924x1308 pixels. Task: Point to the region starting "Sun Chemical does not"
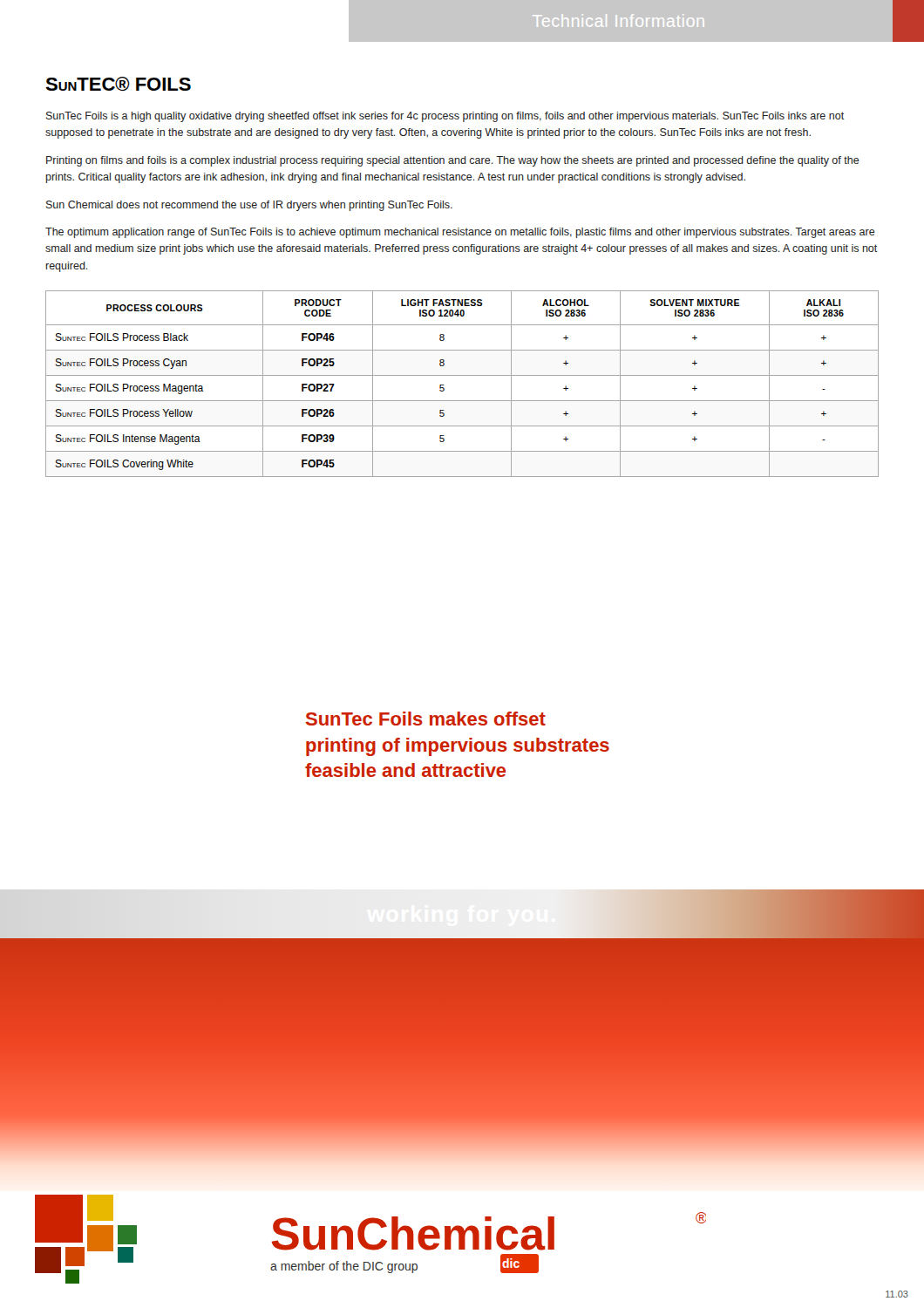[x=249, y=205]
